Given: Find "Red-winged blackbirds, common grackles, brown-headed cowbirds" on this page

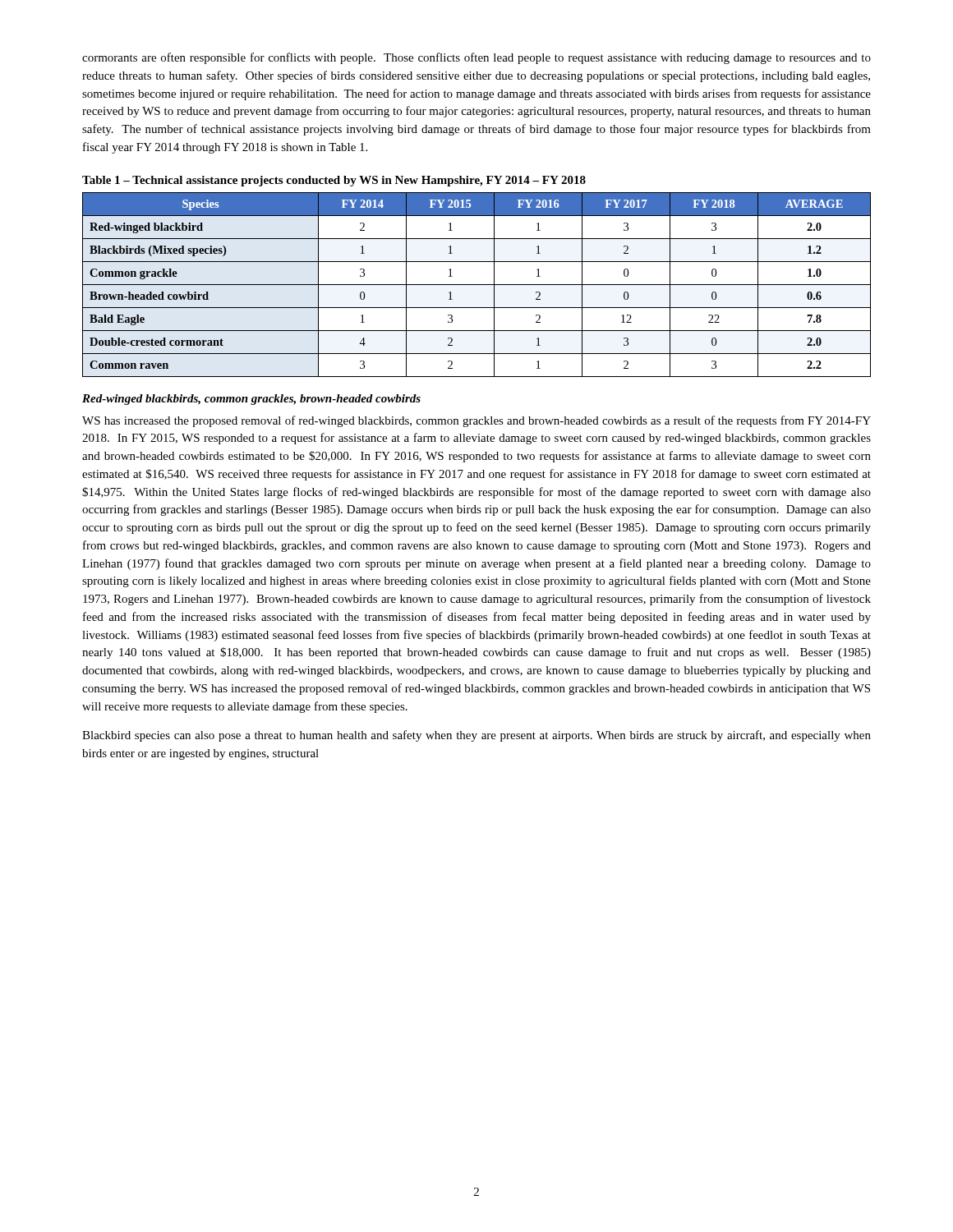Looking at the screenshot, I should pyautogui.click(x=251, y=398).
